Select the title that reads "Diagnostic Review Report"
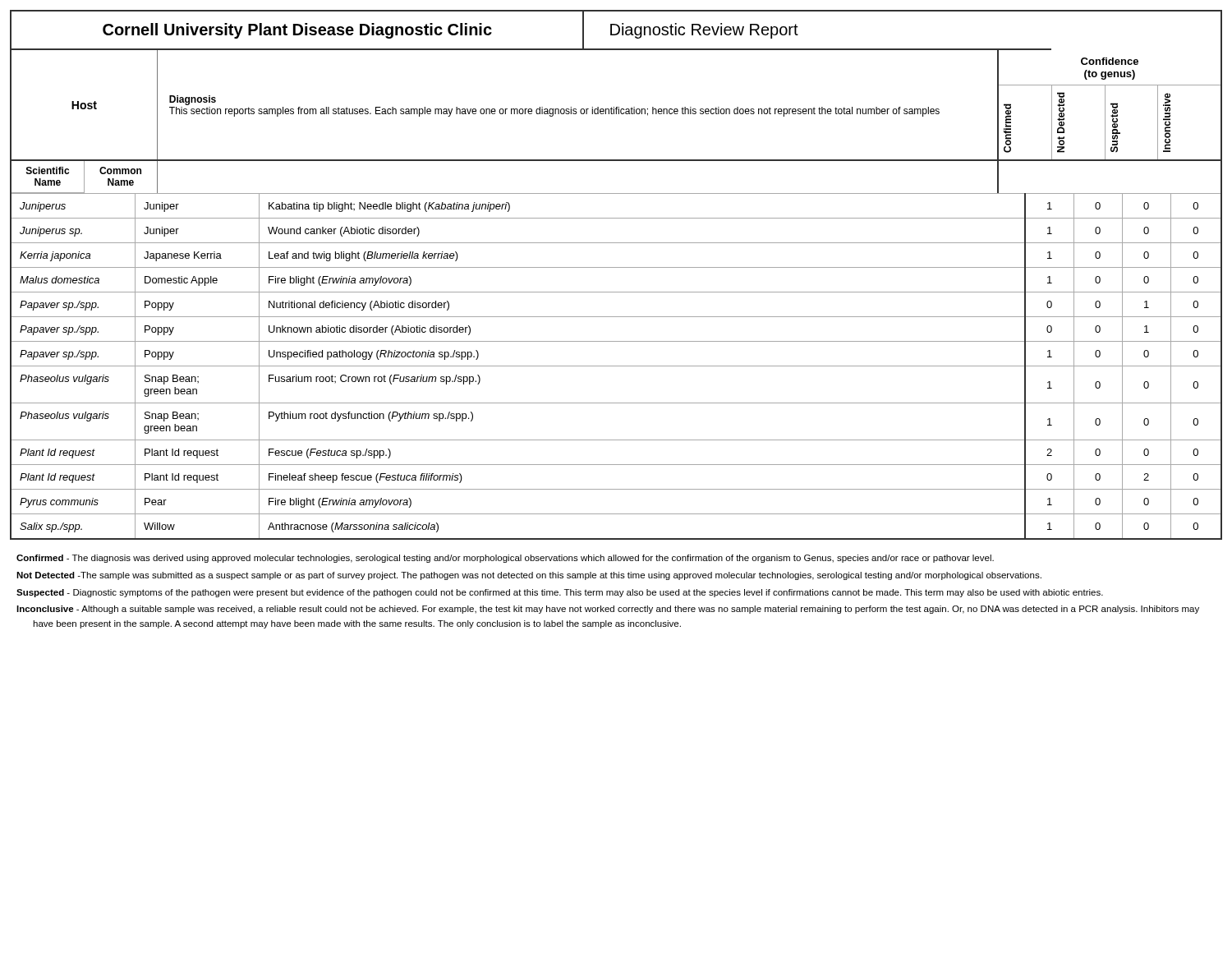1232x953 pixels. point(703,30)
